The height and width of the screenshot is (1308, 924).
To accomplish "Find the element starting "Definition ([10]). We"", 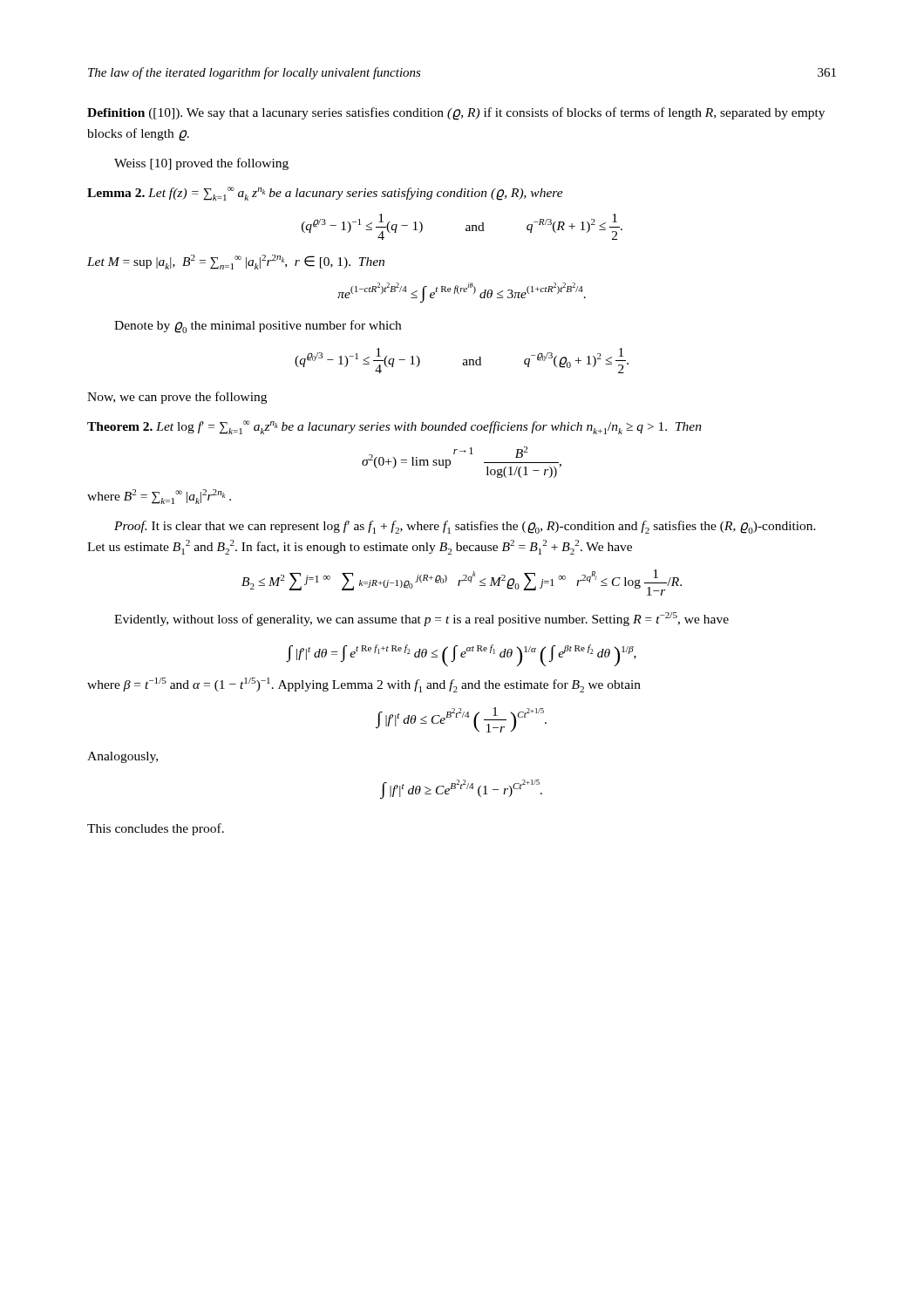I will tap(456, 123).
